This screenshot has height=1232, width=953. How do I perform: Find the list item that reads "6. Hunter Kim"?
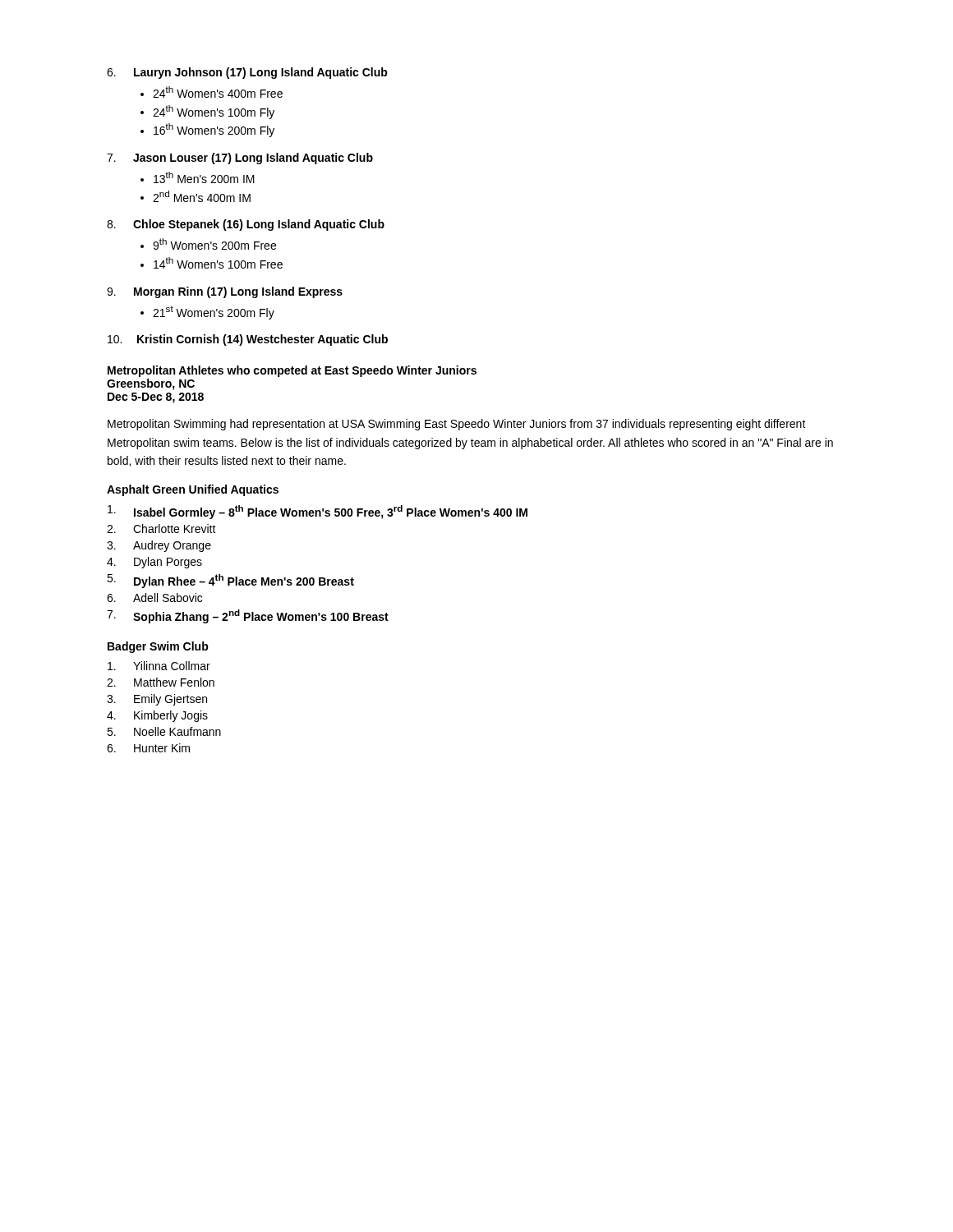tap(149, 749)
